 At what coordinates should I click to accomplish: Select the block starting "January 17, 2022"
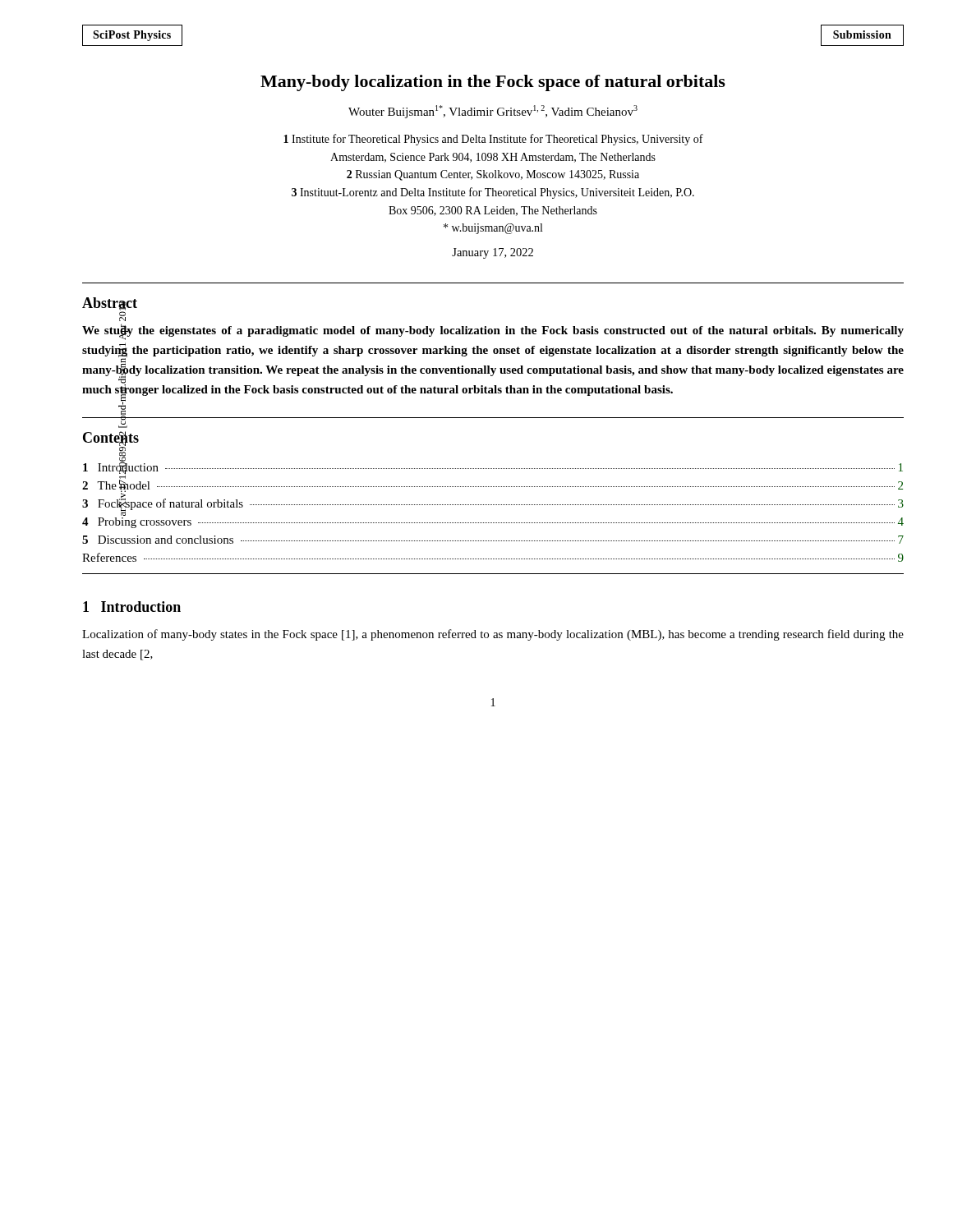493,252
